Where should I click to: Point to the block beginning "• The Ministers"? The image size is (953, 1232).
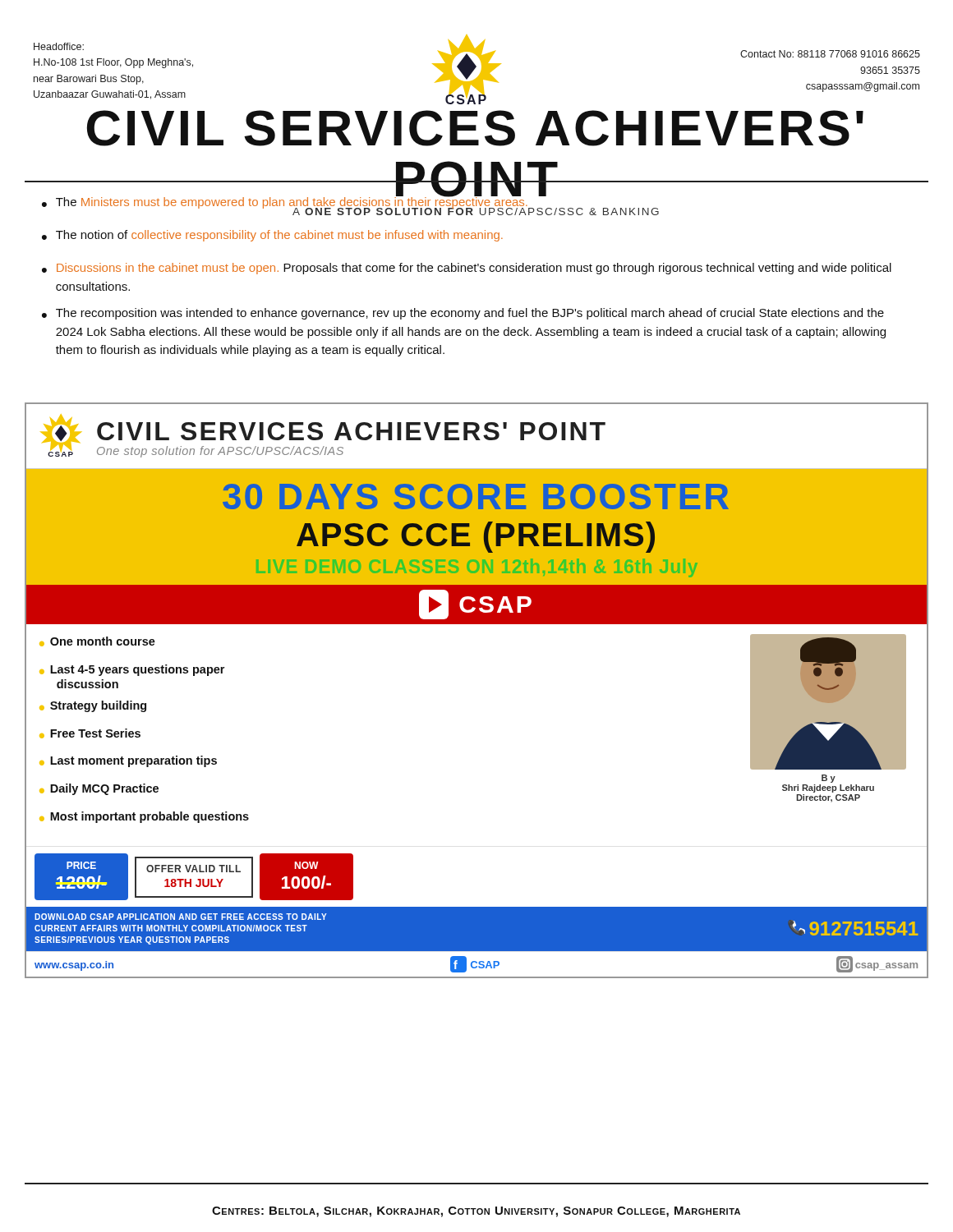pos(285,205)
